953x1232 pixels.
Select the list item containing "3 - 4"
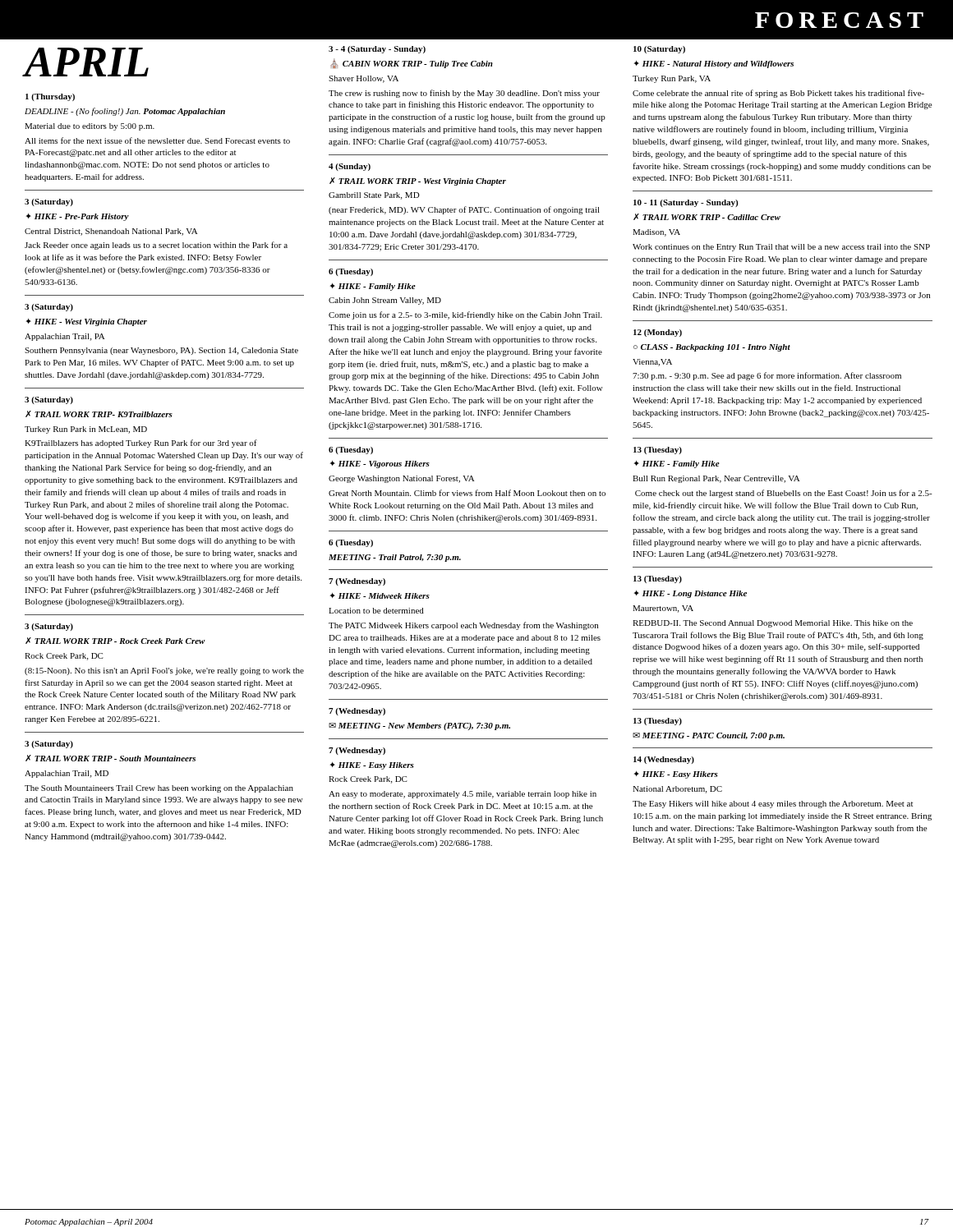click(468, 95)
